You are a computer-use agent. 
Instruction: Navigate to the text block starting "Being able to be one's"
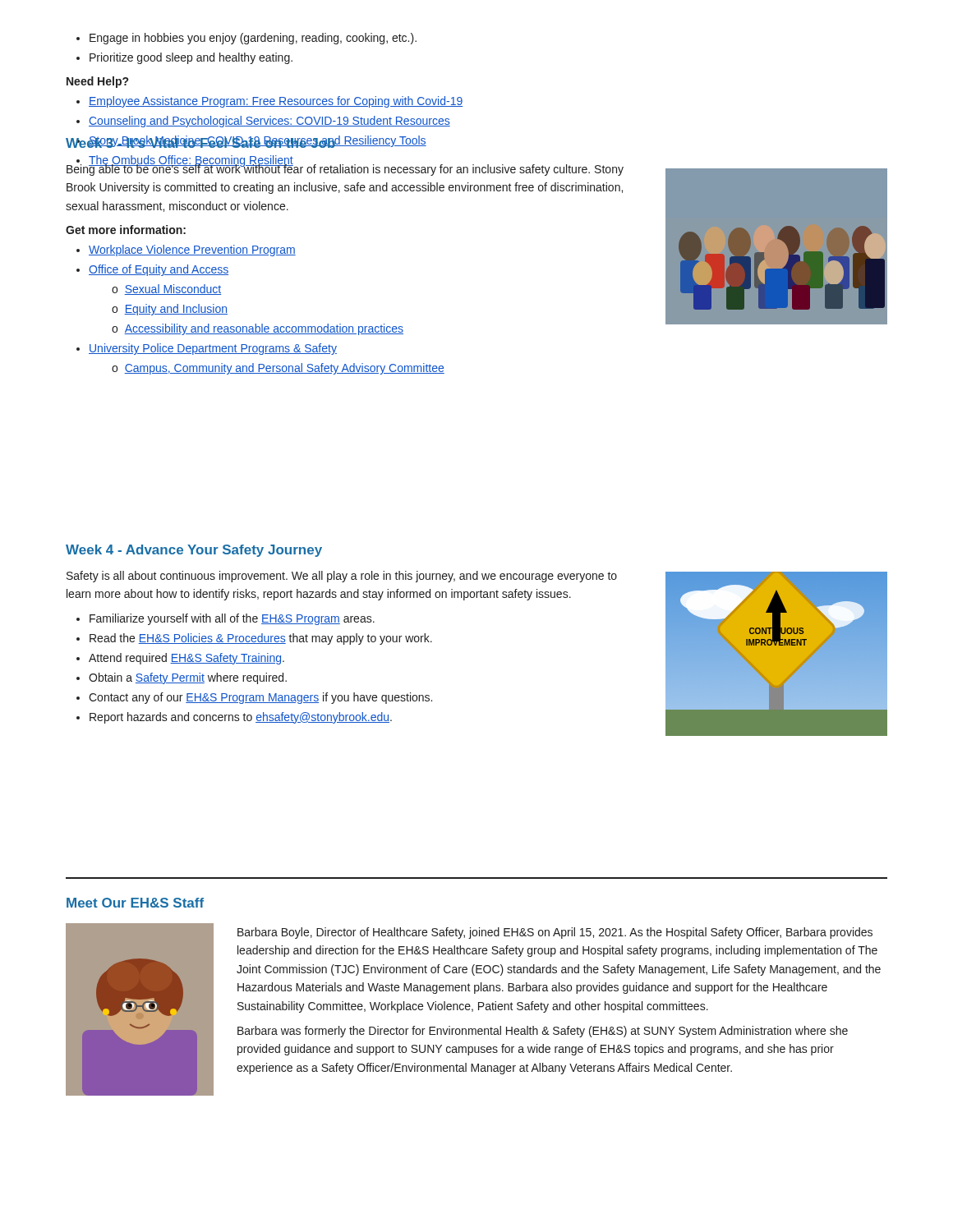[345, 188]
